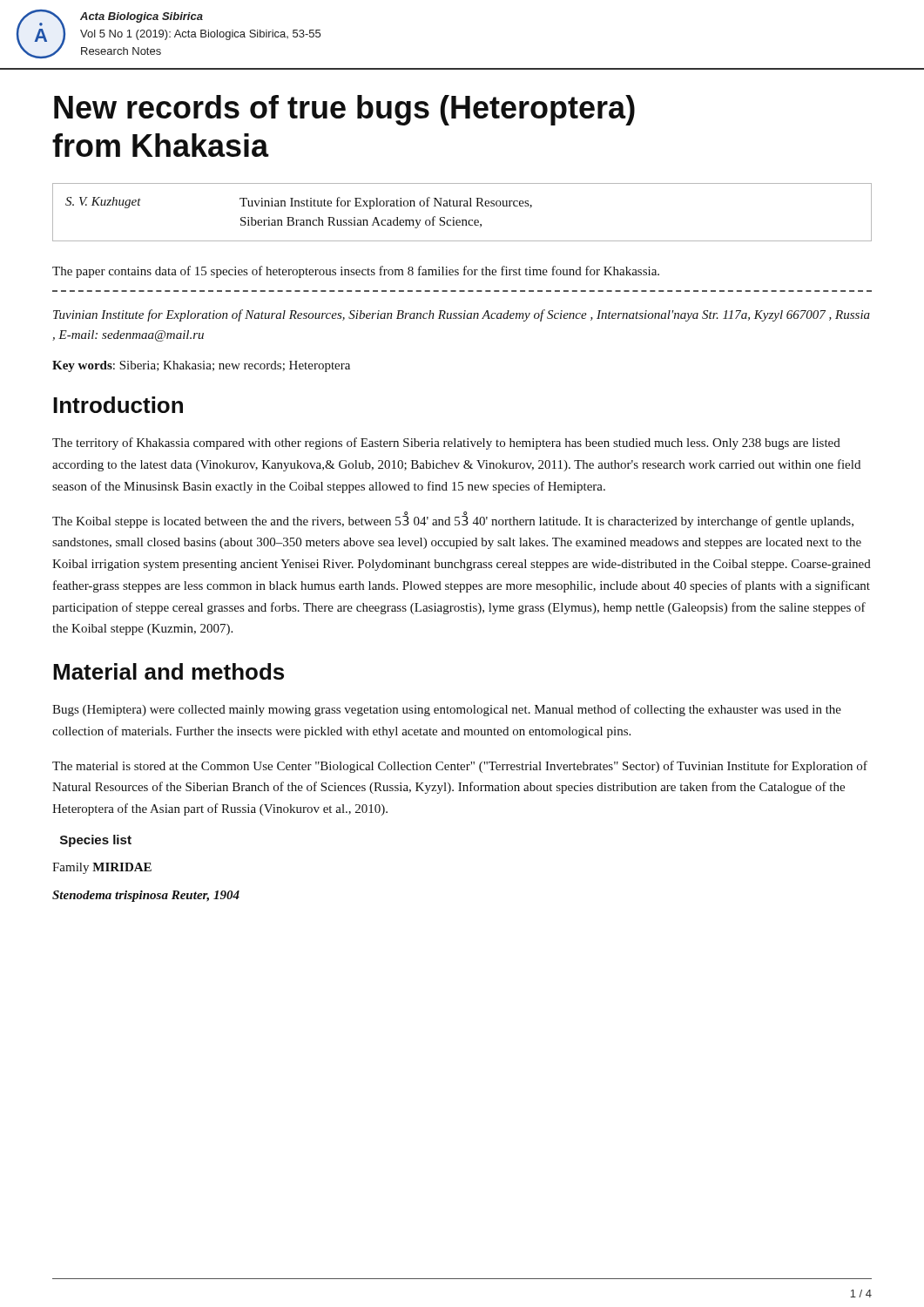
Task: Click on the text block that says "The material is stored"
Action: click(462, 787)
